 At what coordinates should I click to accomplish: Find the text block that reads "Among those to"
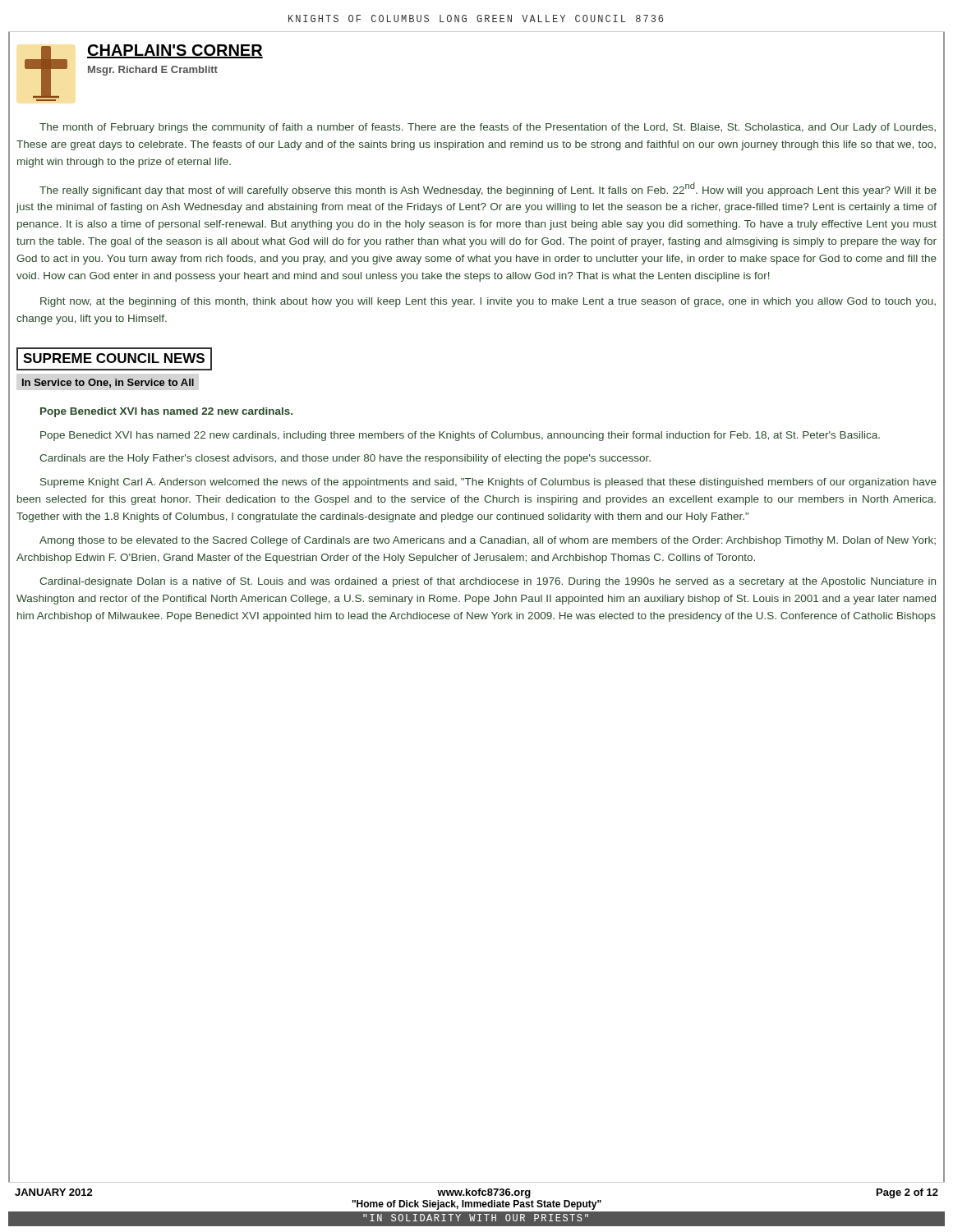tap(476, 549)
